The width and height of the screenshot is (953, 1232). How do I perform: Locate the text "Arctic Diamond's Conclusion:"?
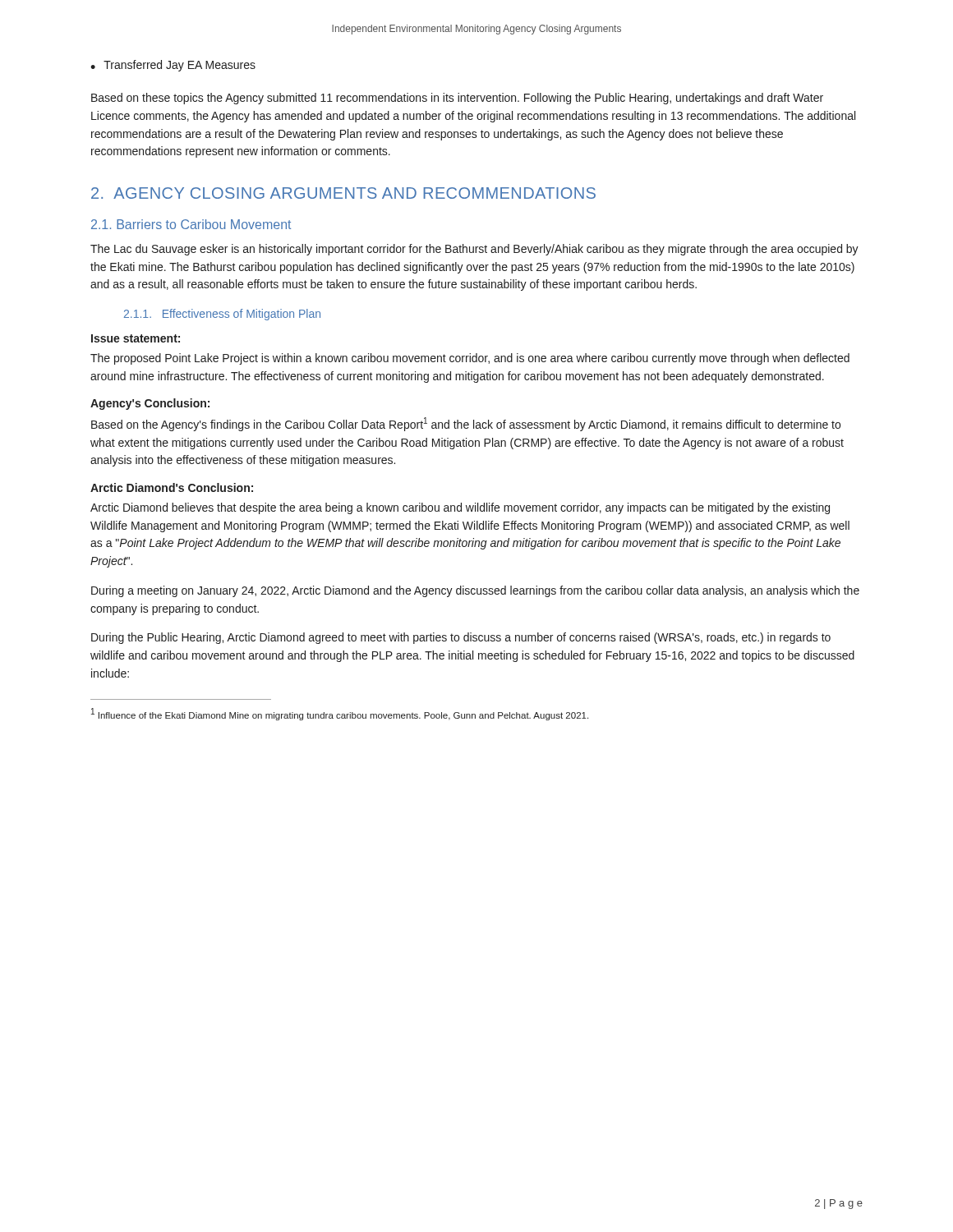(x=172, y=488)
